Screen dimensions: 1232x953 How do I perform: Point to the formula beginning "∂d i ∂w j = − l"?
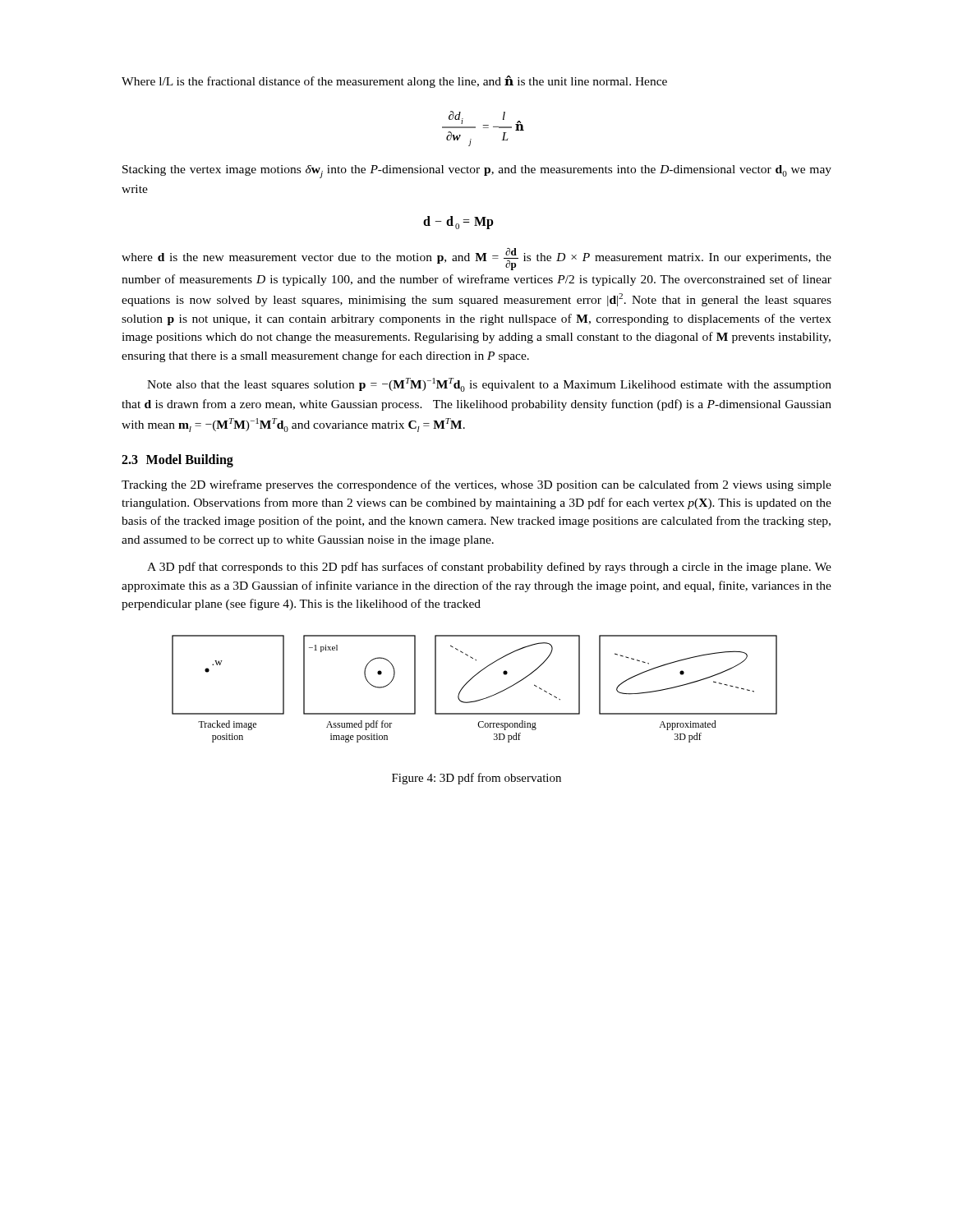pos(482,125)
